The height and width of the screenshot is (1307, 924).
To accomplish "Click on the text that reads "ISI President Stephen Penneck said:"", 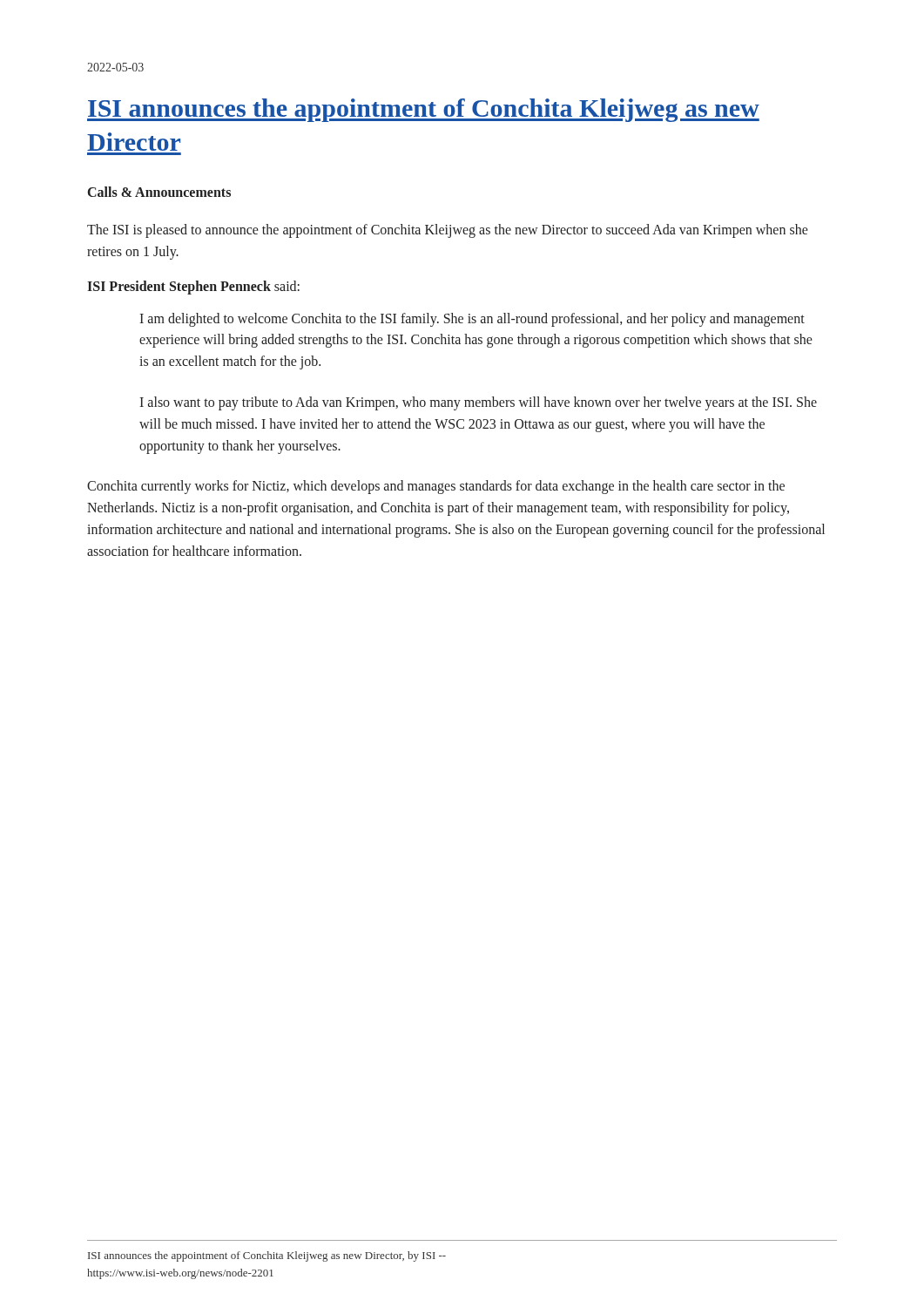I will click(194, 286).
